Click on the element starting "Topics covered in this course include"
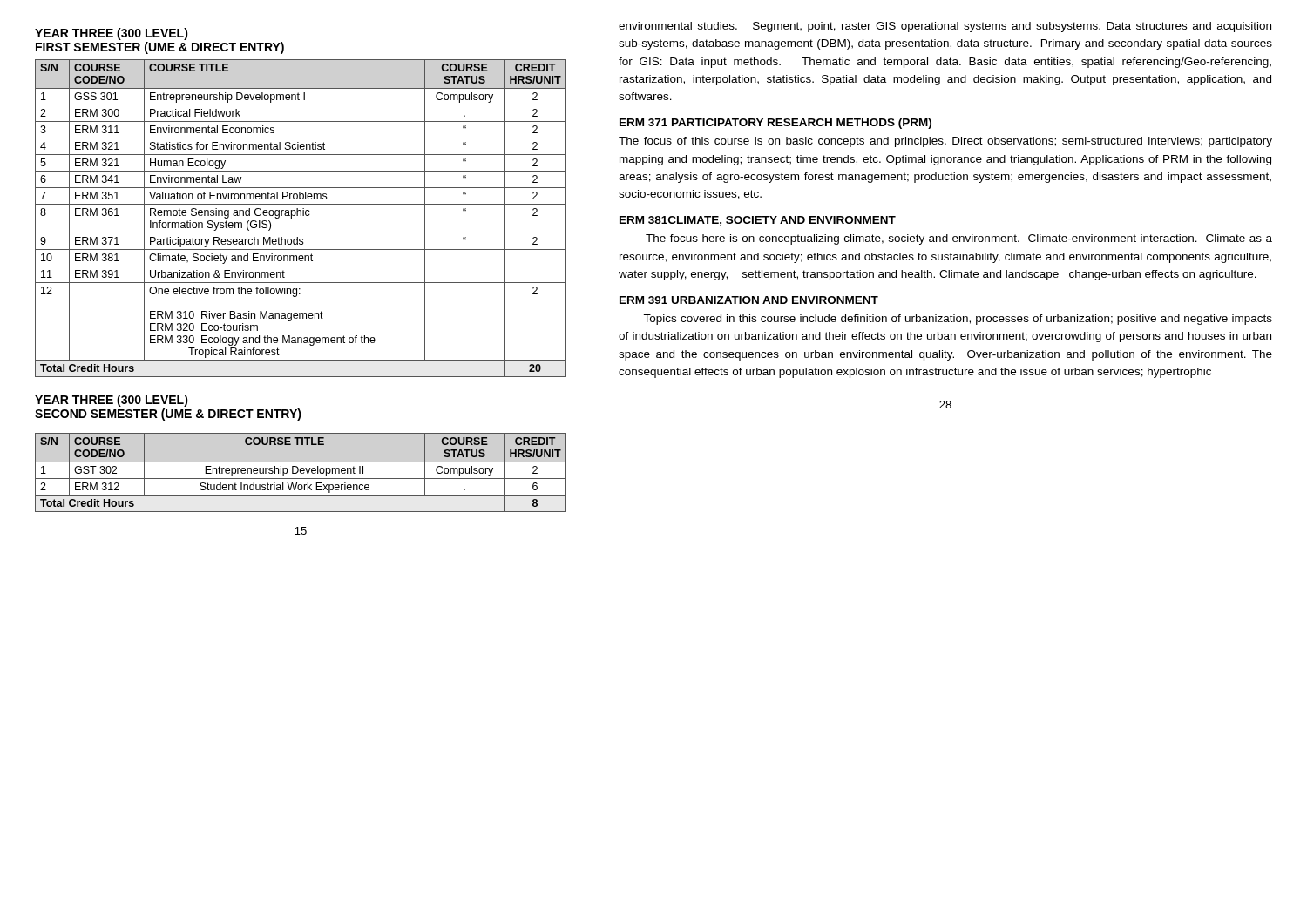The image size is (1307, 924). pyautogui.click(x=945, y=345)
